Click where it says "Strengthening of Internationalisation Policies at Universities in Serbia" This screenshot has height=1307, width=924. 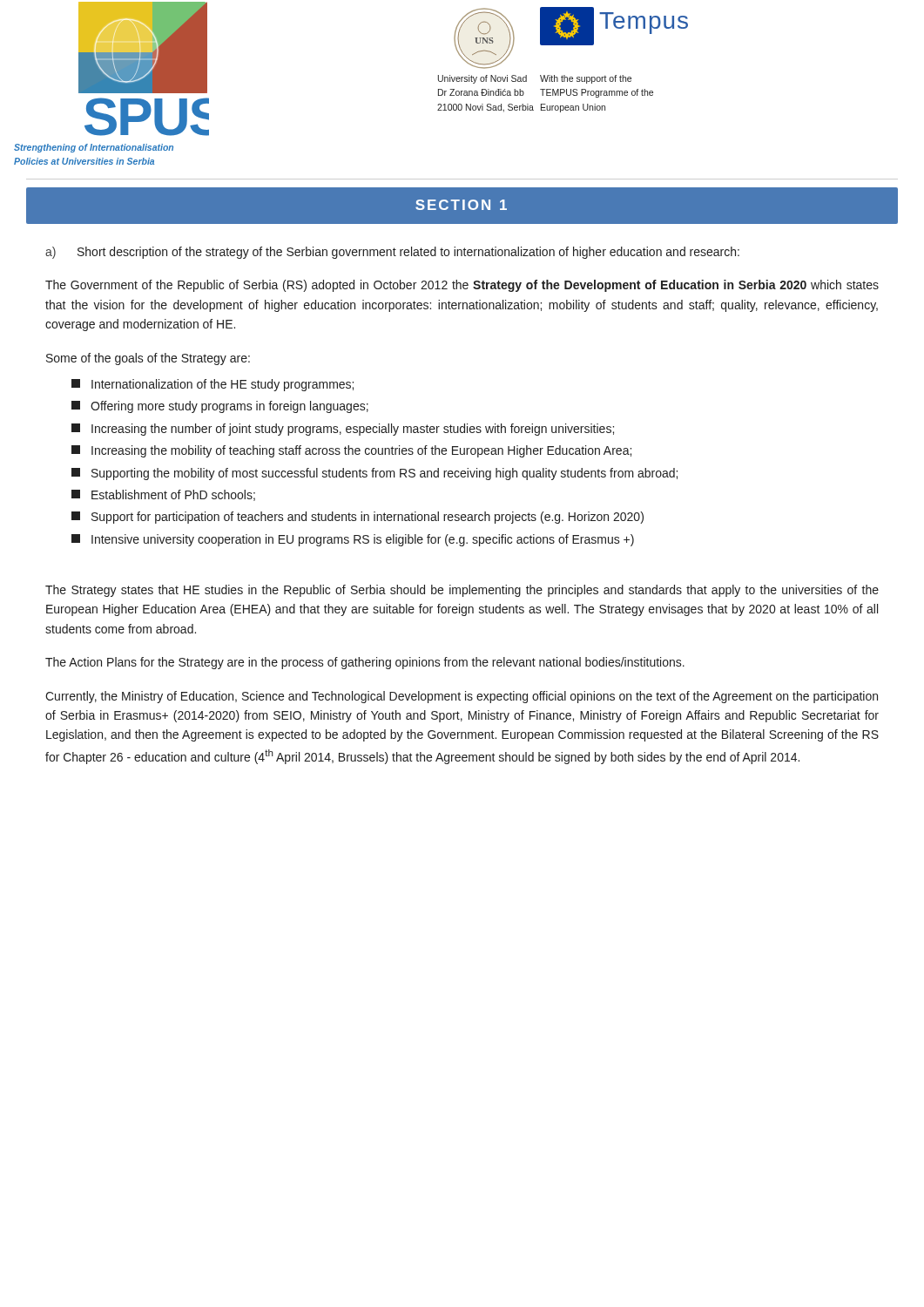point(94,154)
